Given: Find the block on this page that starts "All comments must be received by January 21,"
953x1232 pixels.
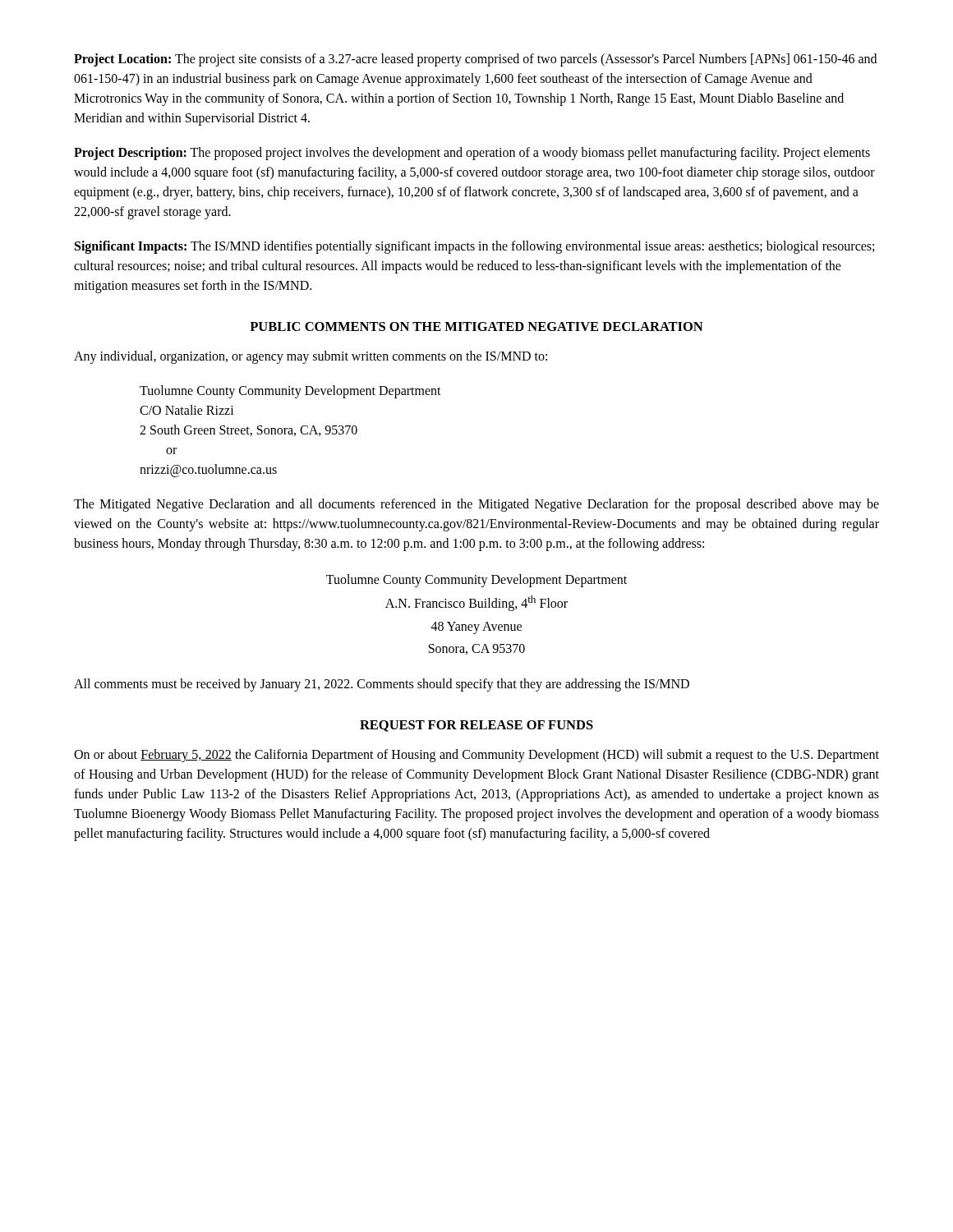Looking at the screenshot, I should (382, 684).
